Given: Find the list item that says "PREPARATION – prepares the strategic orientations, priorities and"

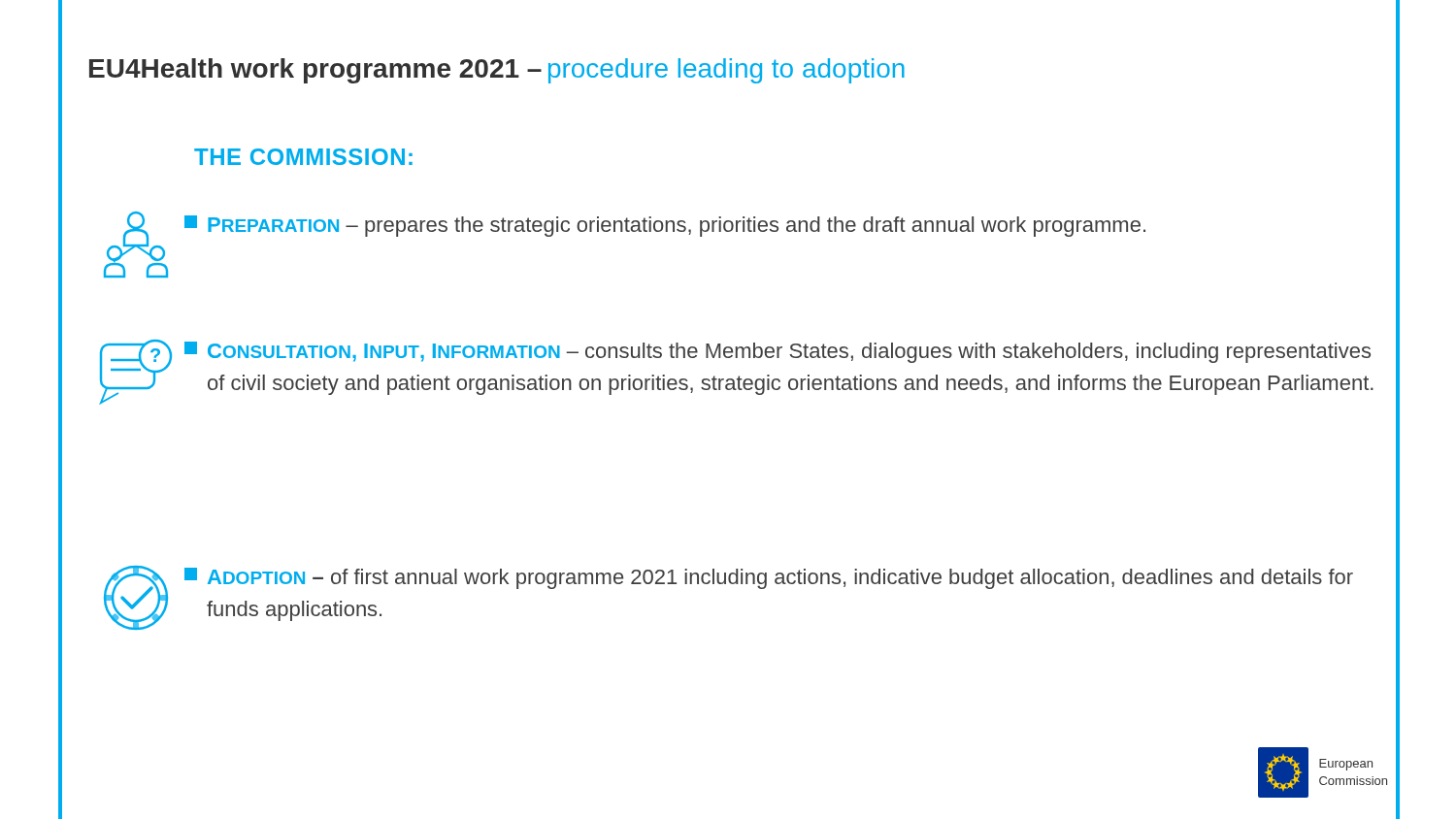Looking at the screenshot, I should [x=733, y=245].
